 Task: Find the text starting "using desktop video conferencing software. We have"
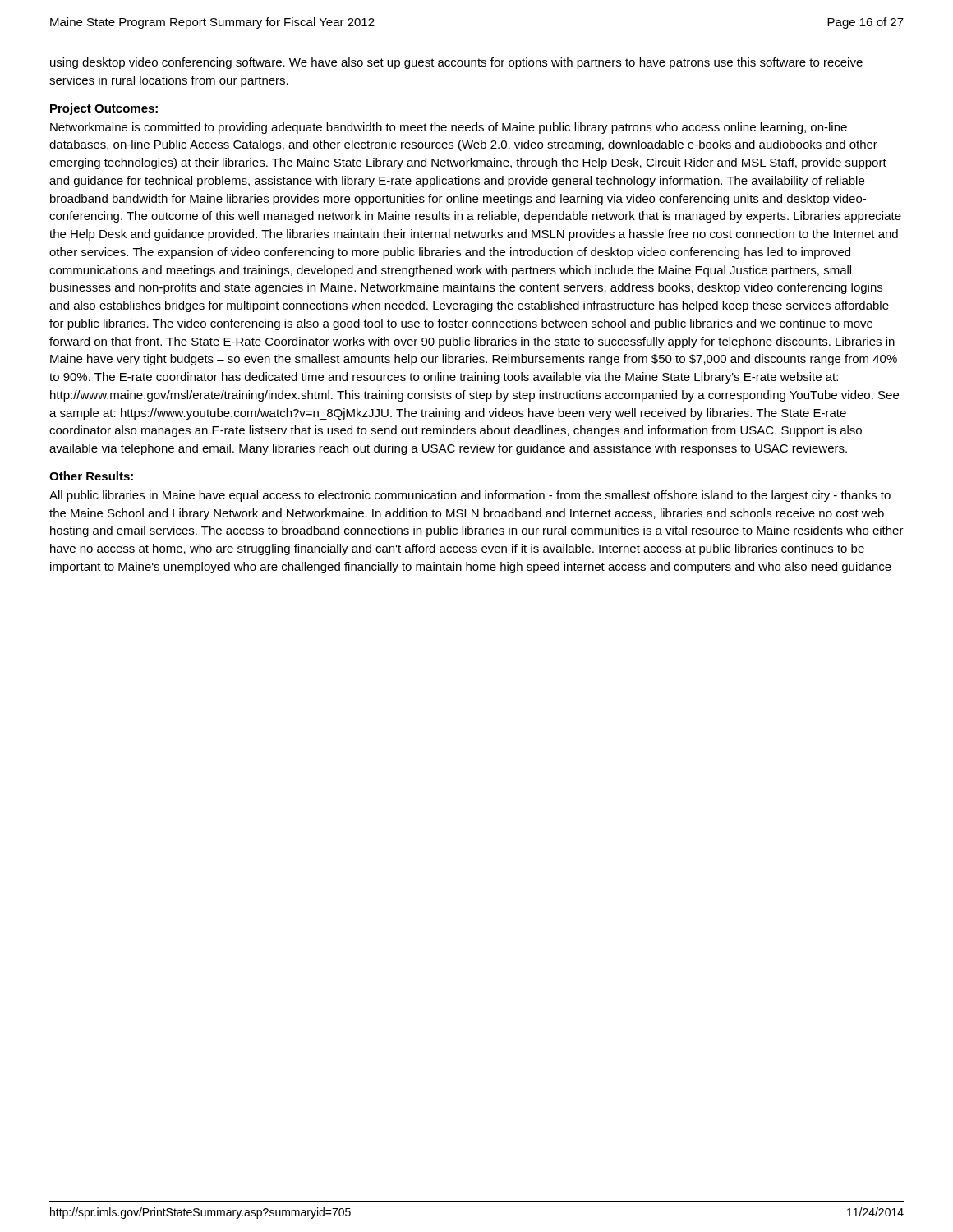coord(456,71)
